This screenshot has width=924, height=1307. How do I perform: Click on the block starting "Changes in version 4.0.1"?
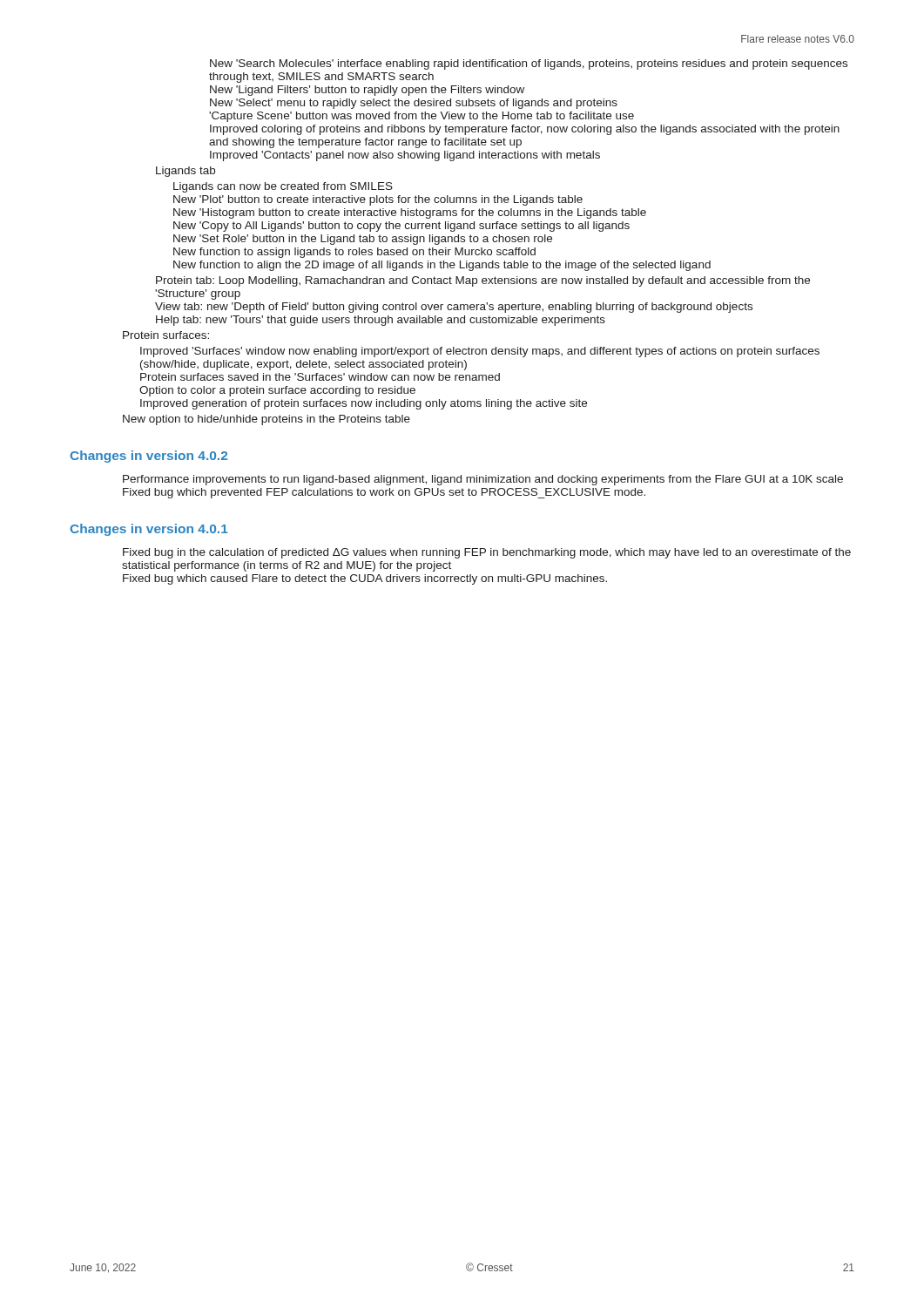(149, 528)
